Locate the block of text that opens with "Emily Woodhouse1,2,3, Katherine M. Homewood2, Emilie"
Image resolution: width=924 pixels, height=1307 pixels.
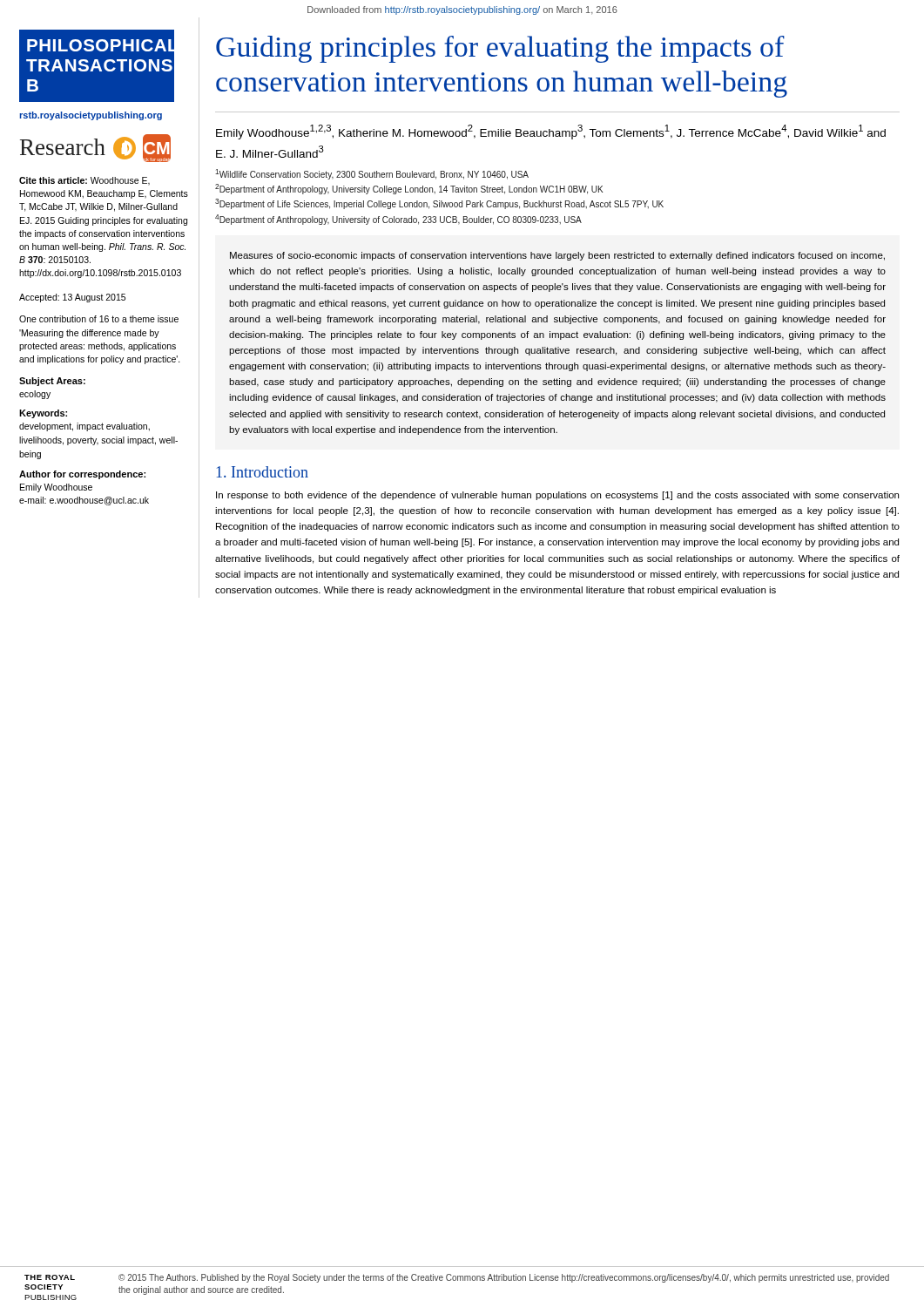coord(551,141)
